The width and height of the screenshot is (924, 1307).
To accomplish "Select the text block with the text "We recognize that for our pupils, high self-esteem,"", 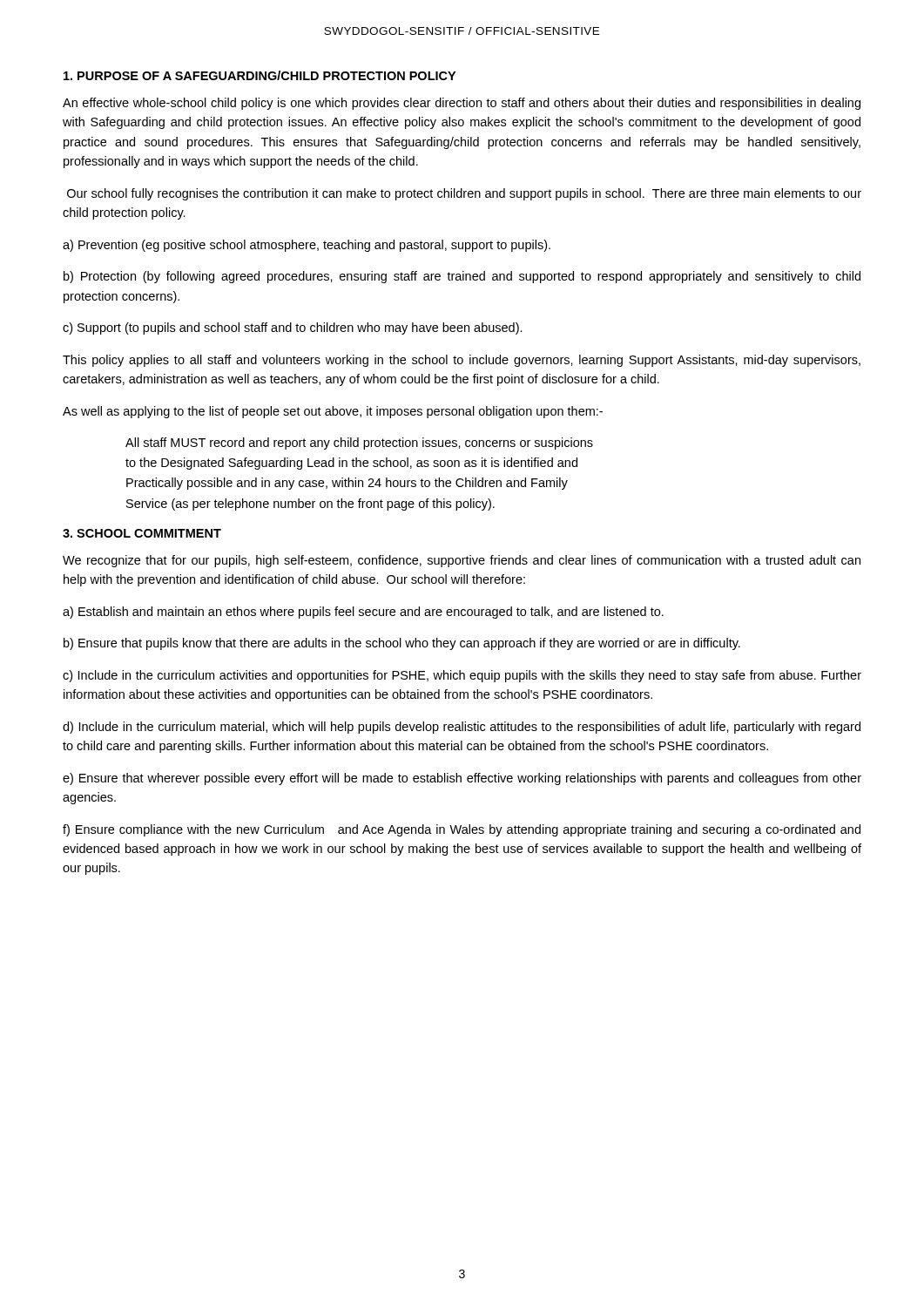I will [462, 570].
